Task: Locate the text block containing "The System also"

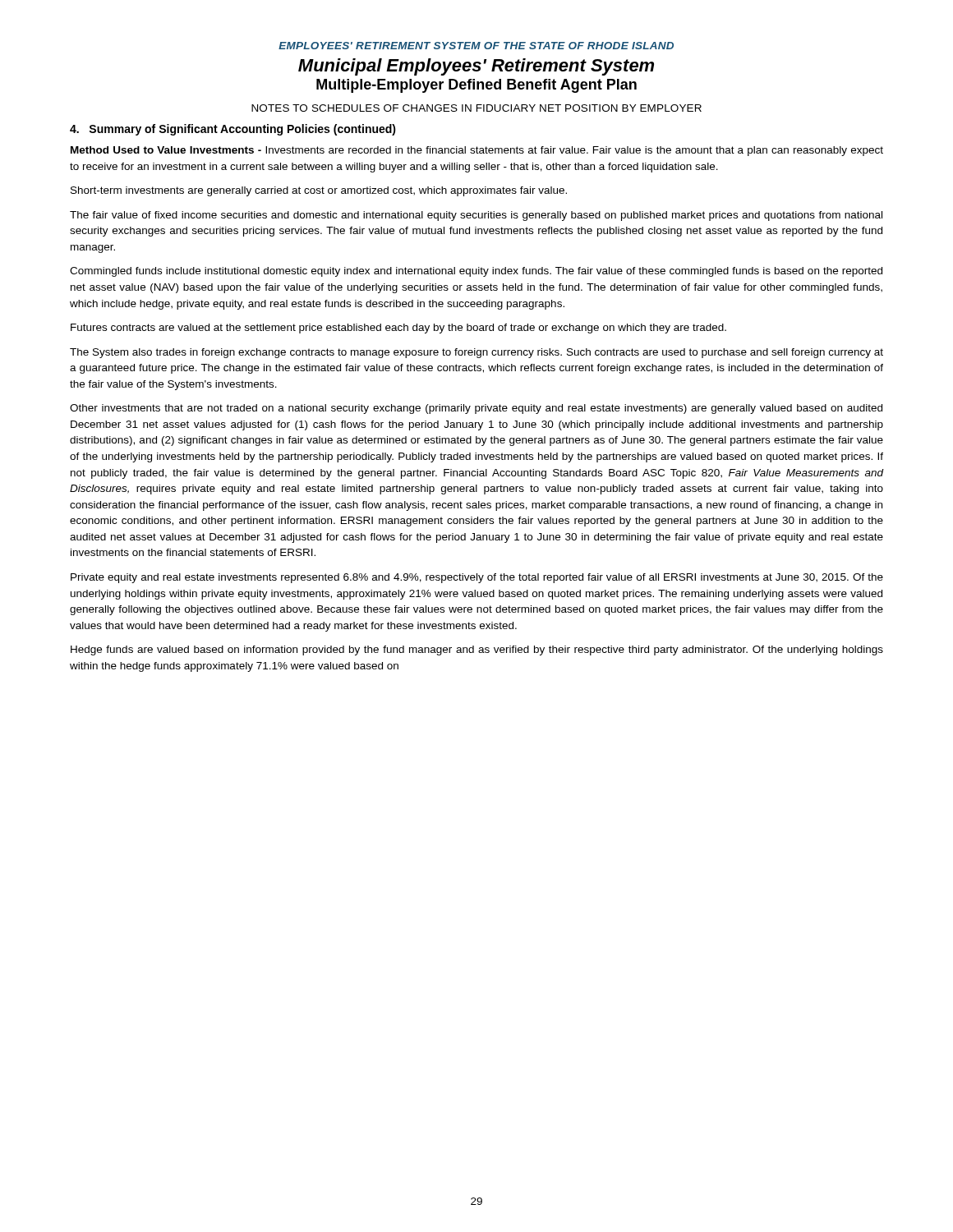Action: click(x=476, y=368)
